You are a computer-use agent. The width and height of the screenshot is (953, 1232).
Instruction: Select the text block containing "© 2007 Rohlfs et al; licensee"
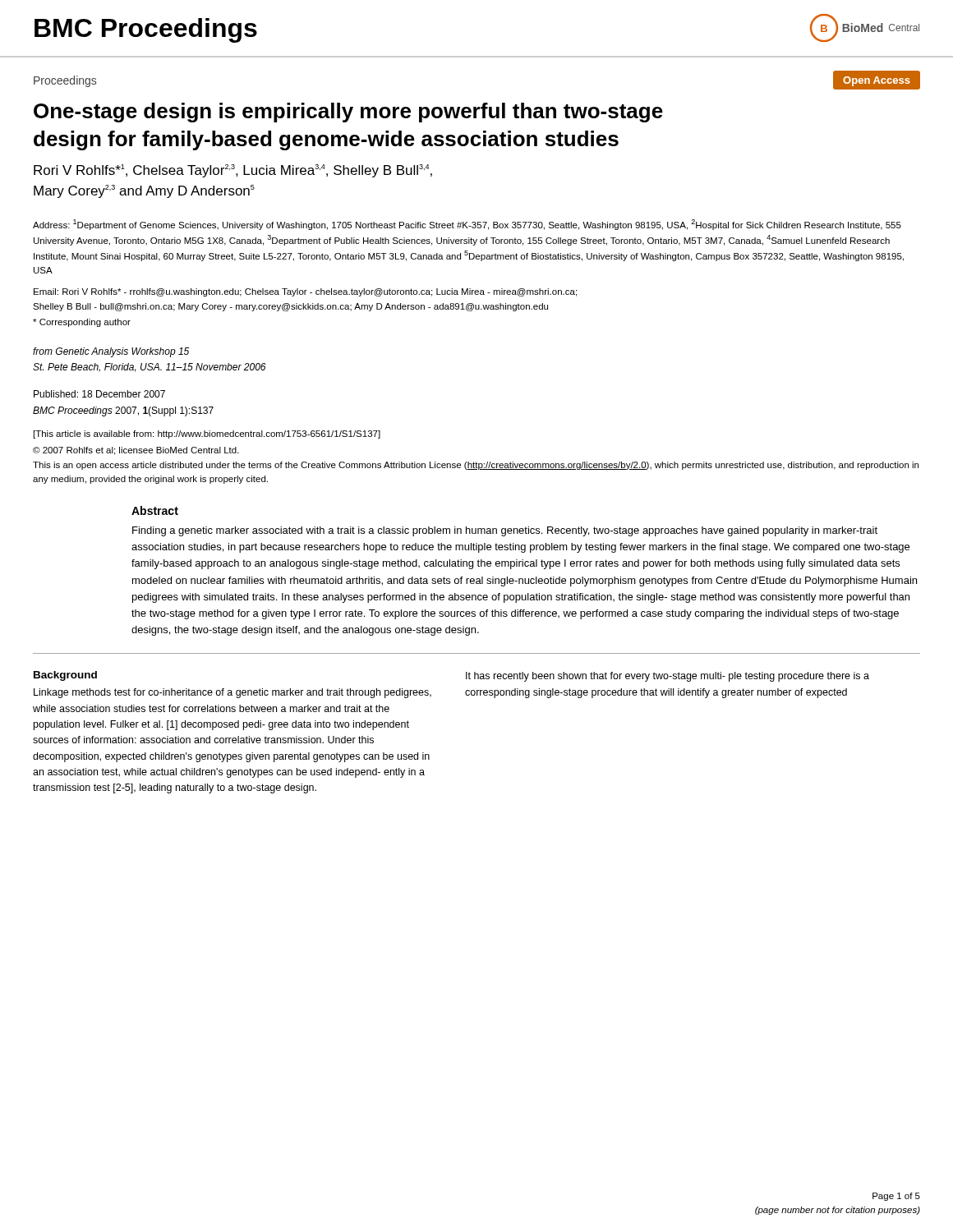[476, 465]
